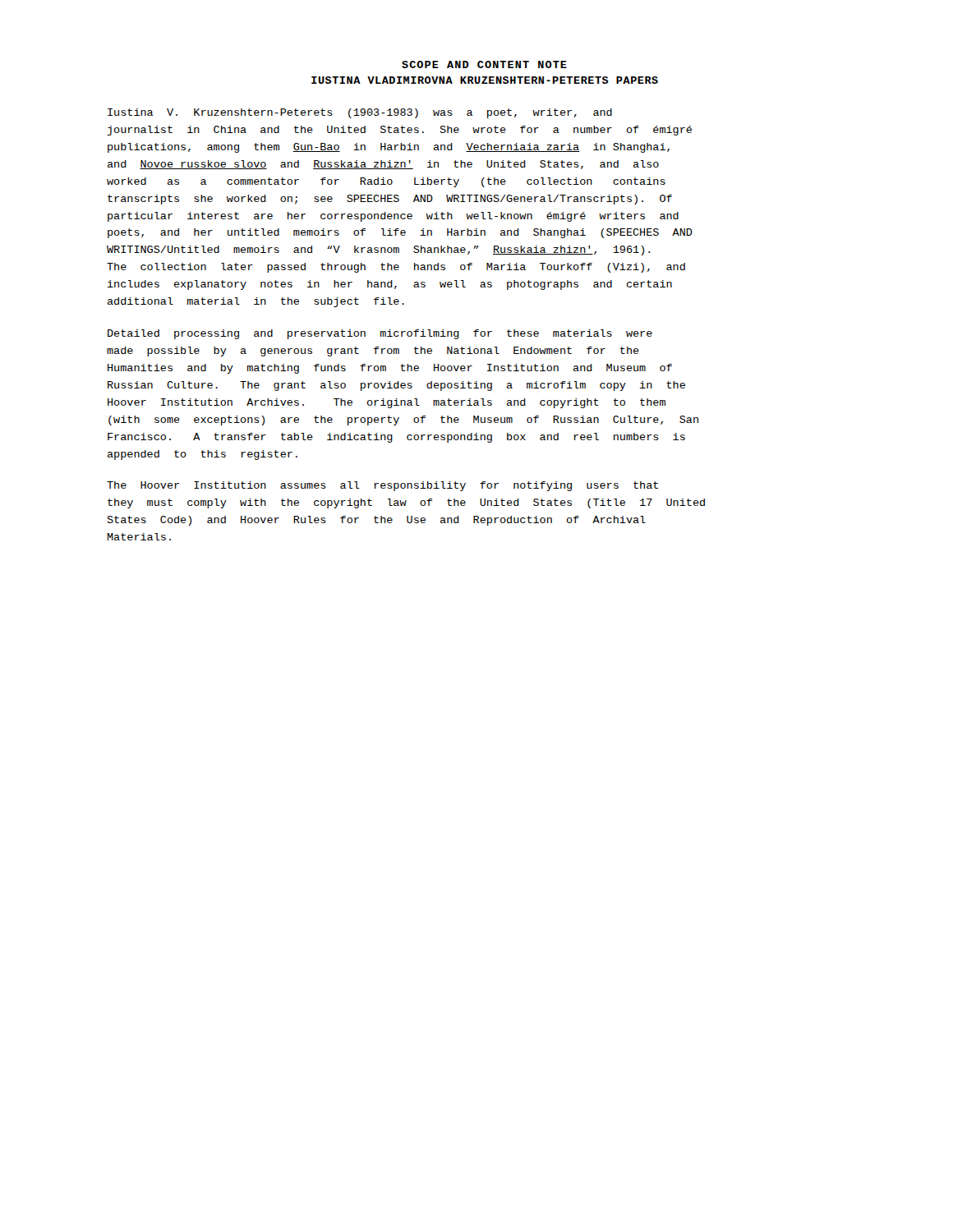Click the passage that begins "The Hoover Institution assumes"
953x1232 pixels.
[406, 512]
